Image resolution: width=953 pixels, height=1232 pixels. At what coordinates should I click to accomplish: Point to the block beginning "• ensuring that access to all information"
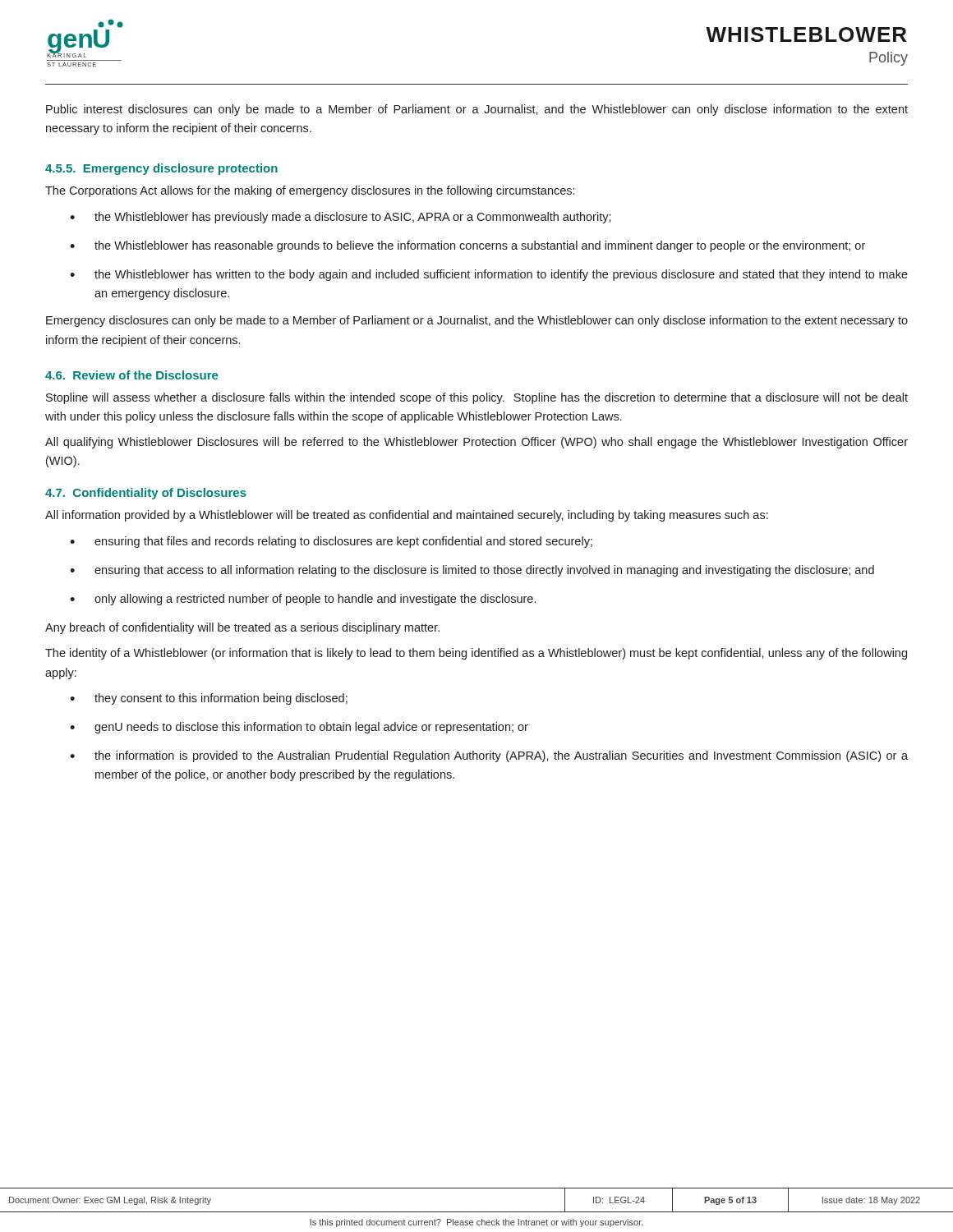[x=489, y=571]
